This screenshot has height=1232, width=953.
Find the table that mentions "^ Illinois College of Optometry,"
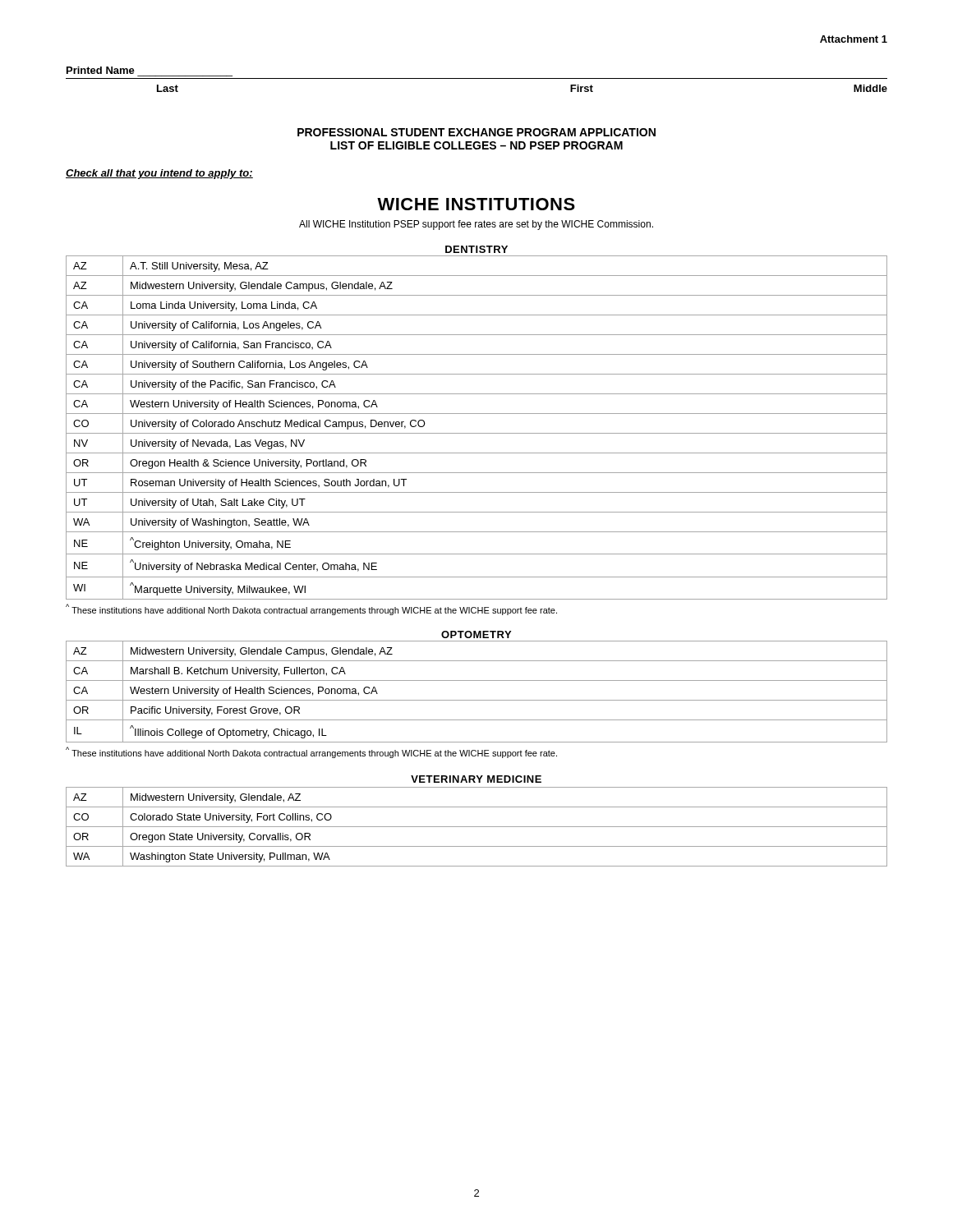click(476, 691)
